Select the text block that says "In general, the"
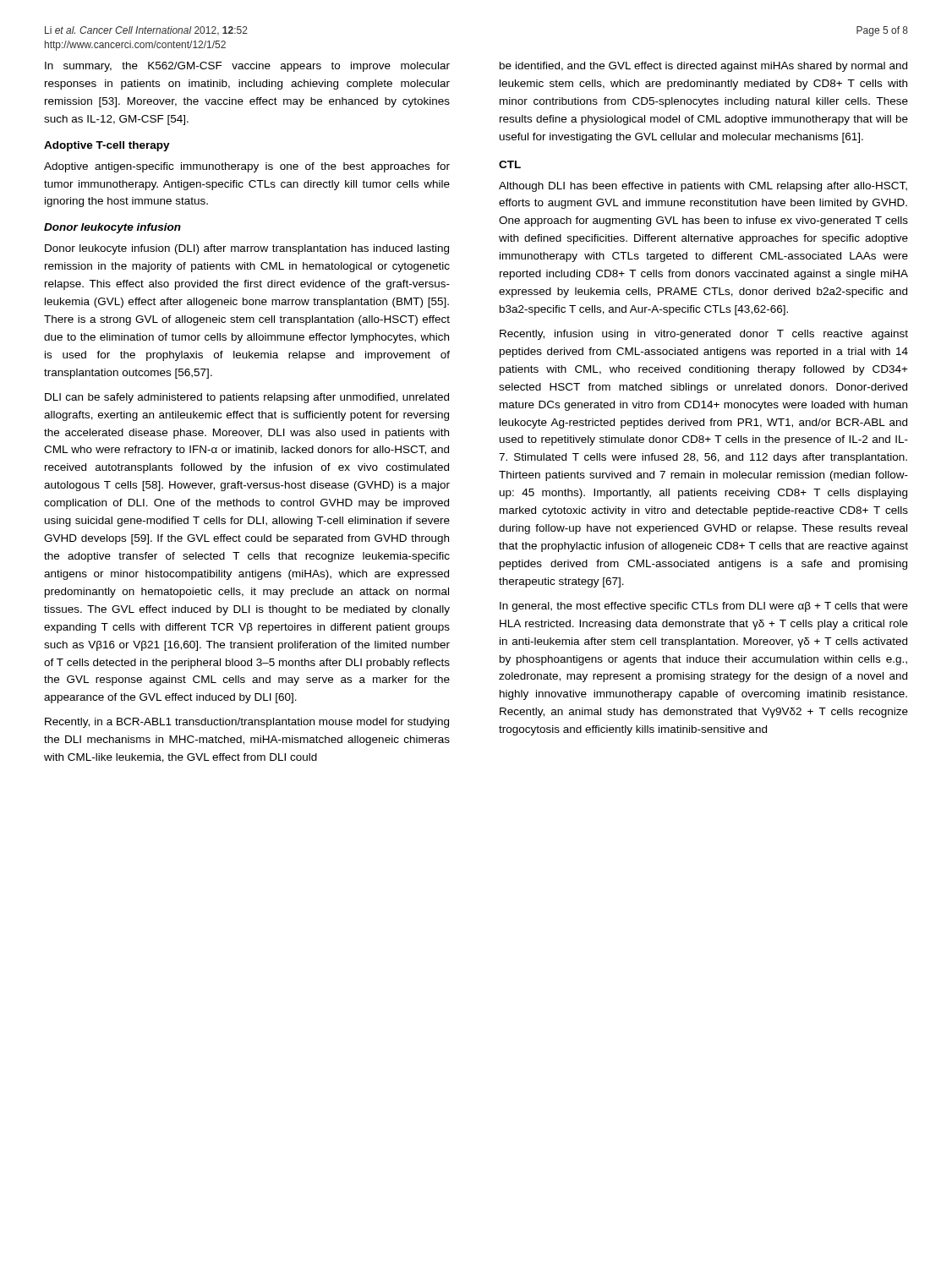Image resolution: width=952 pixels, height=1268 pixels. 703,668
